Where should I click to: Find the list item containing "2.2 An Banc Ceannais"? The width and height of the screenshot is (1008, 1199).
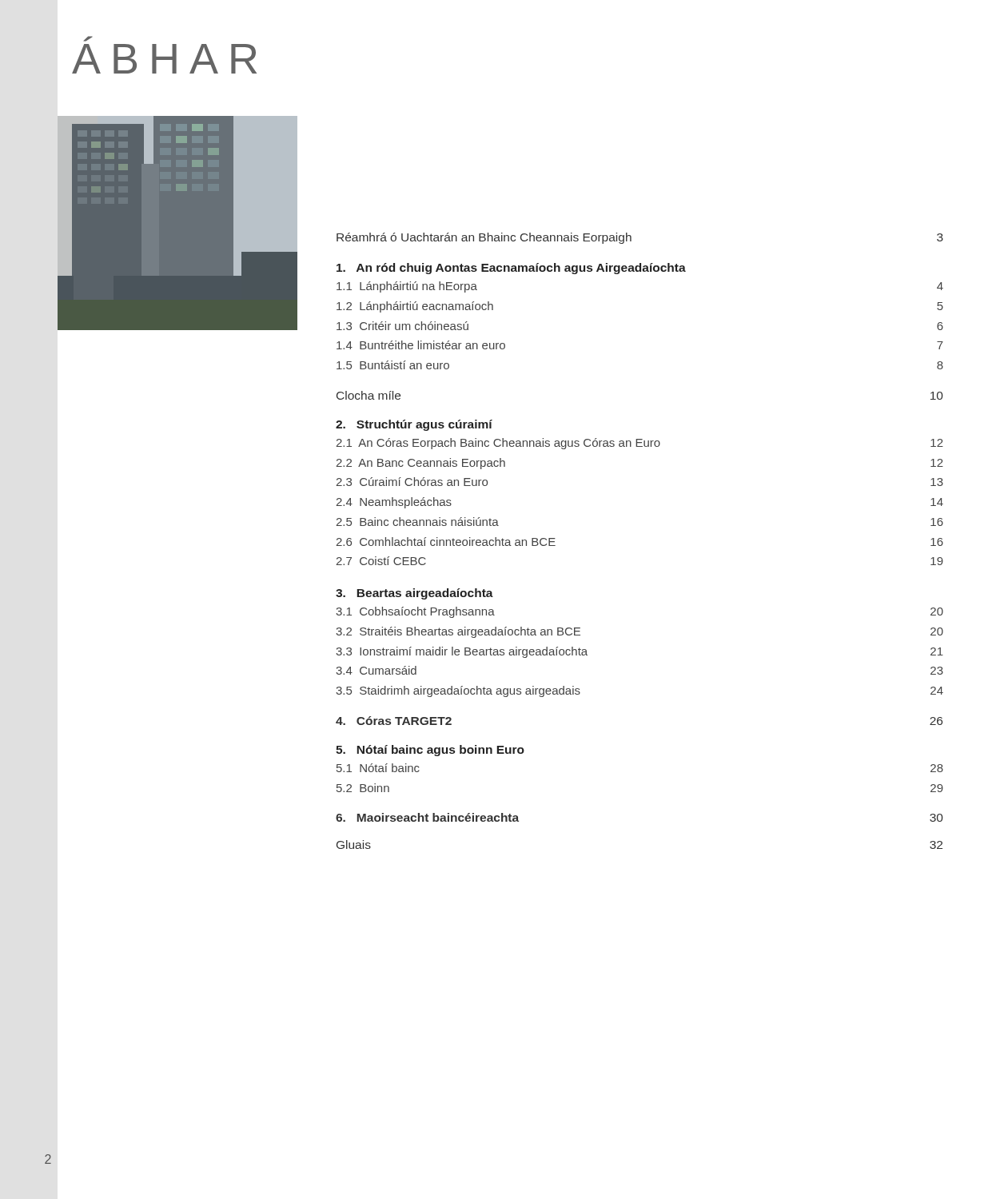418,463
